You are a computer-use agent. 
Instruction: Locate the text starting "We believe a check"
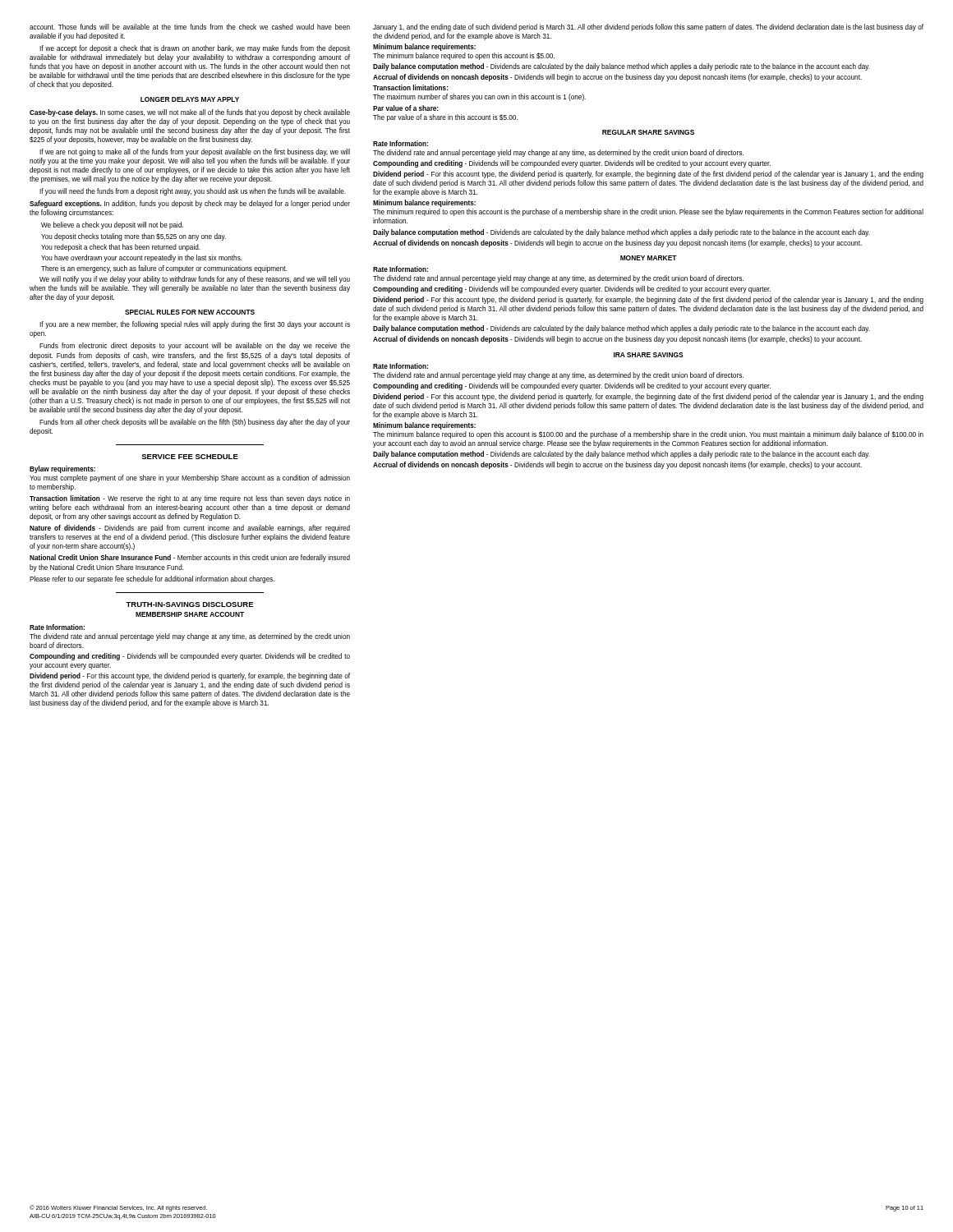coord(190,226)
